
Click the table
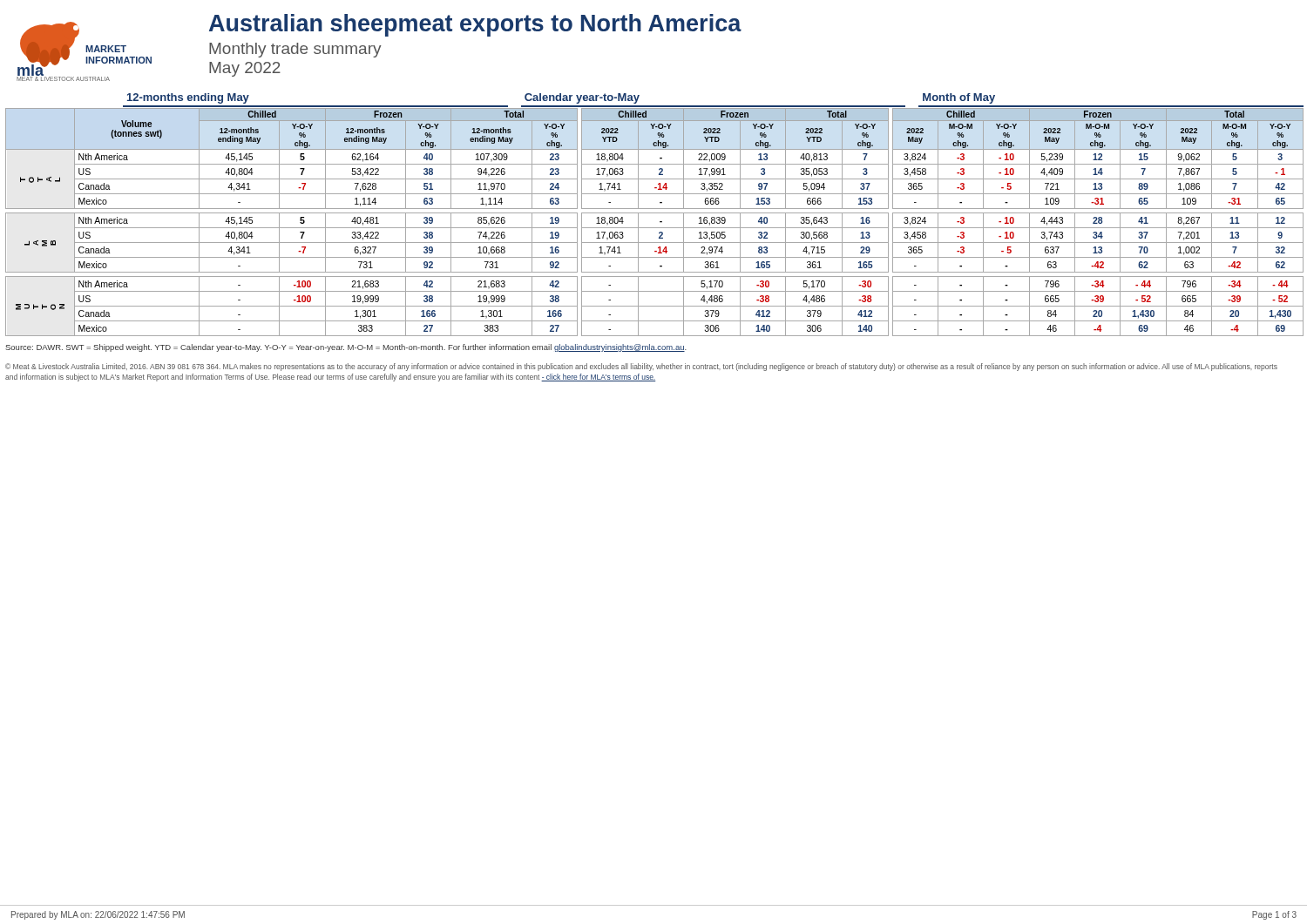click(654, 222)
